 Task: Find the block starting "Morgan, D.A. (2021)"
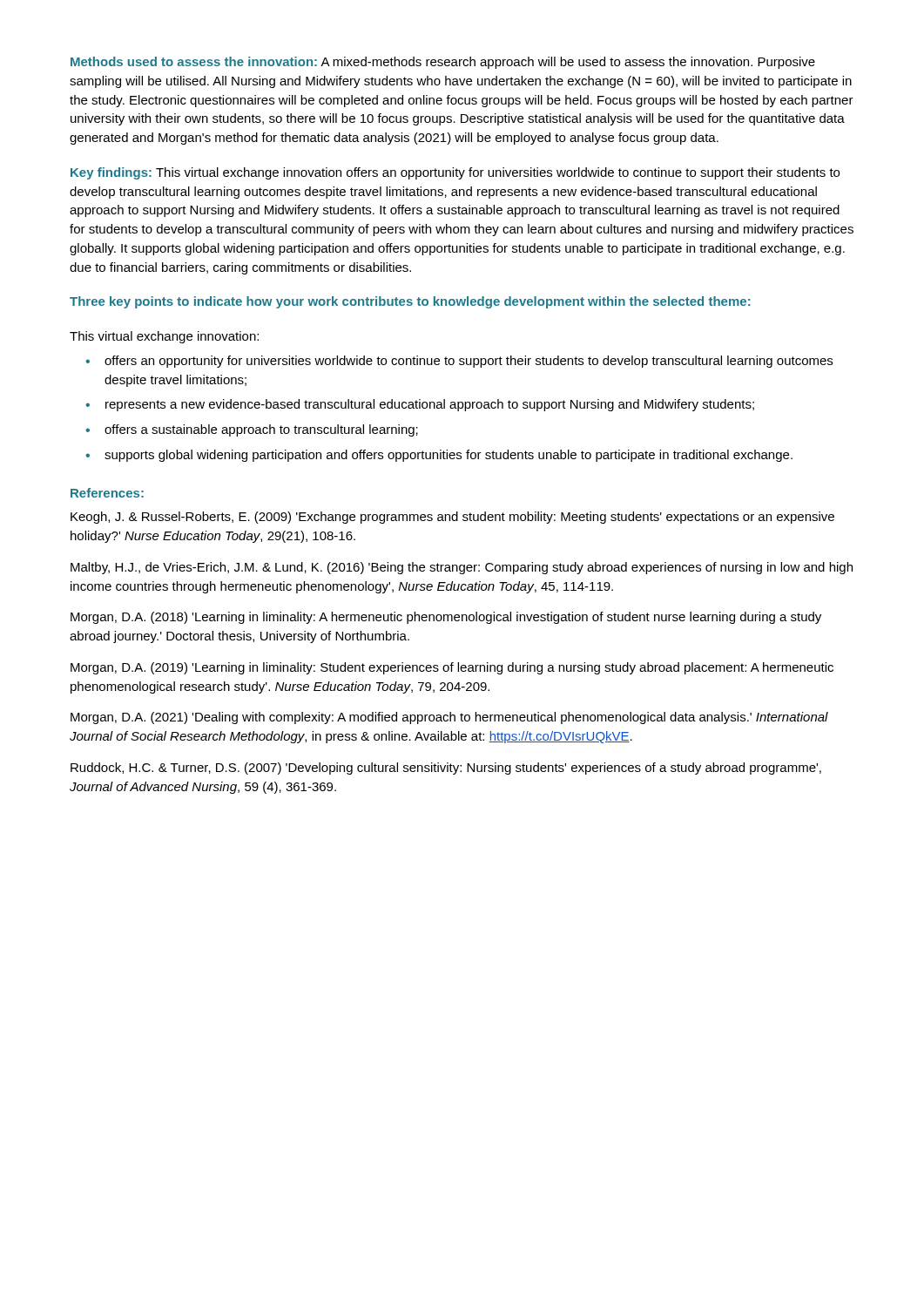point(449,726)
